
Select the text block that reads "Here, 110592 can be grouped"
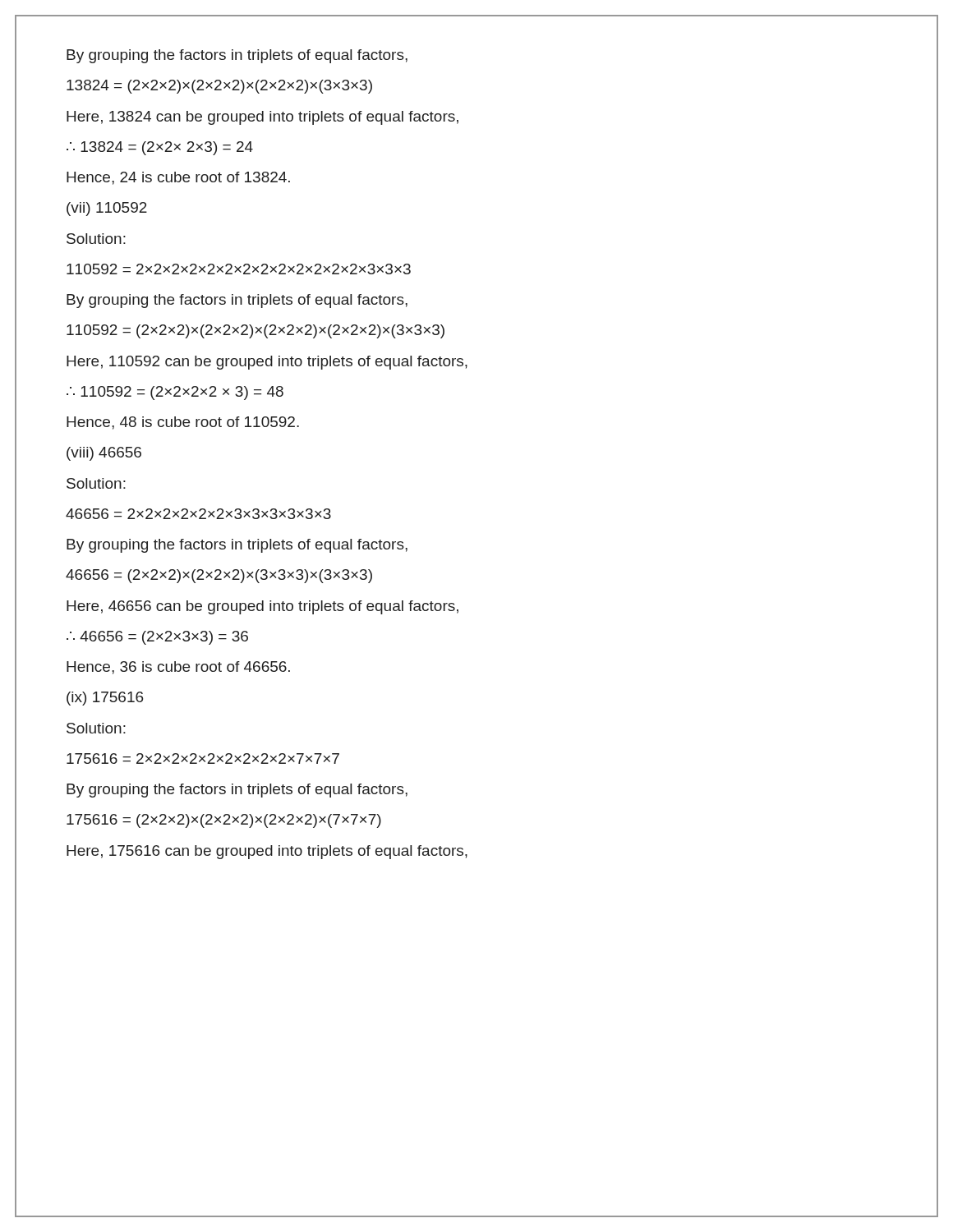(x=267, y=361)
